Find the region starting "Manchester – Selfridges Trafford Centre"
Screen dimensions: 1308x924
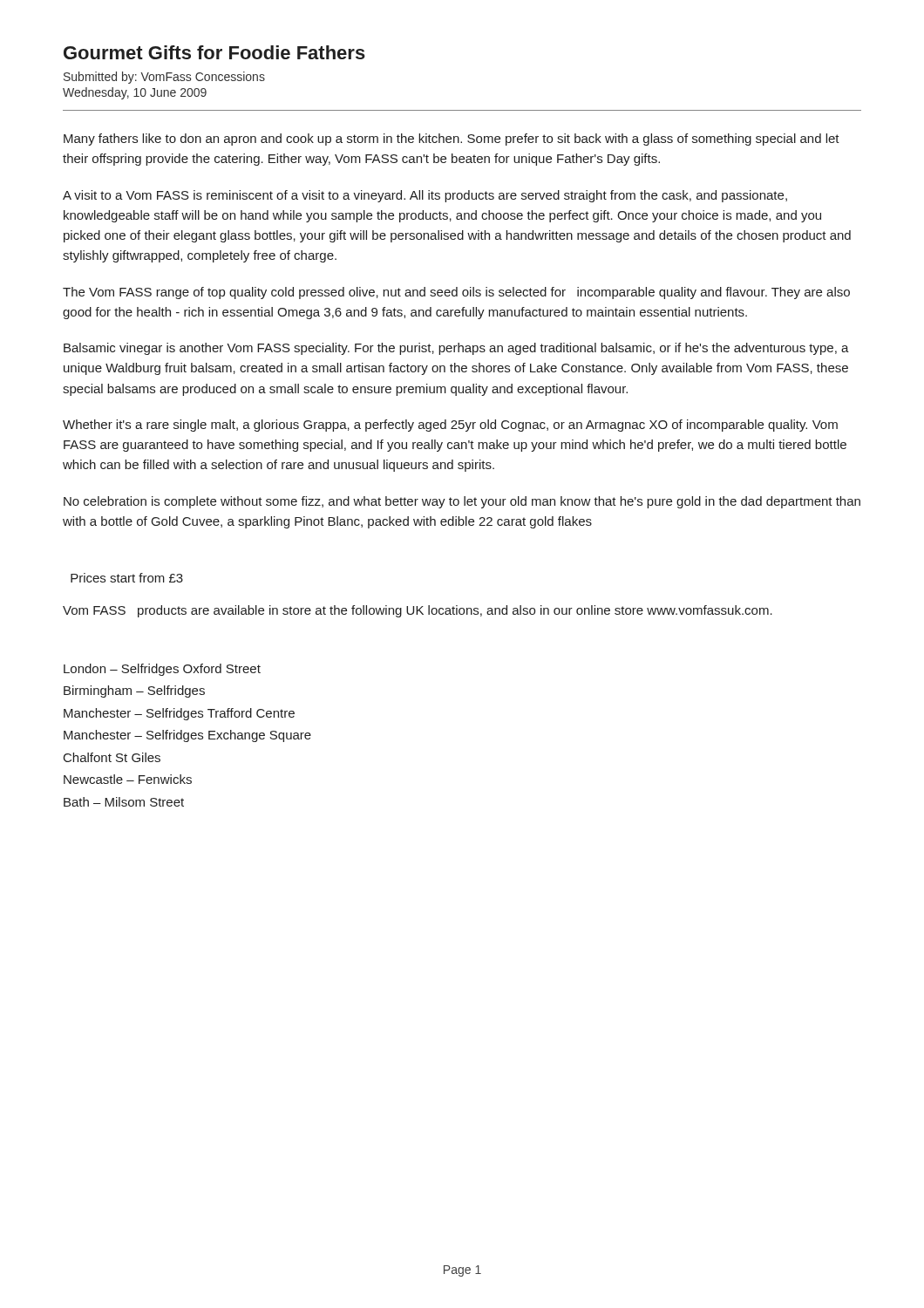[x=179, y=712]
